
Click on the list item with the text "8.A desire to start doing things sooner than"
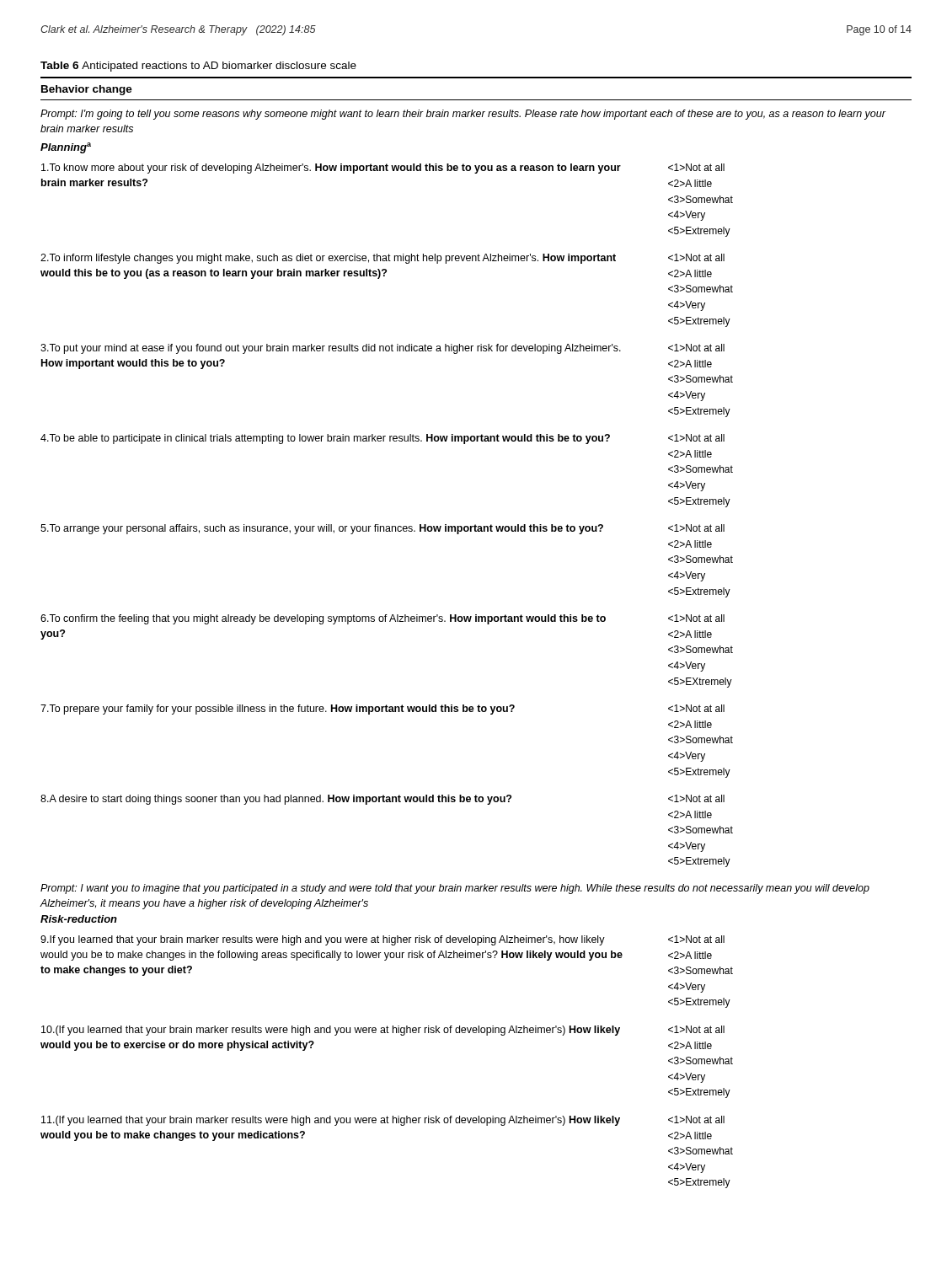(382, 800)
